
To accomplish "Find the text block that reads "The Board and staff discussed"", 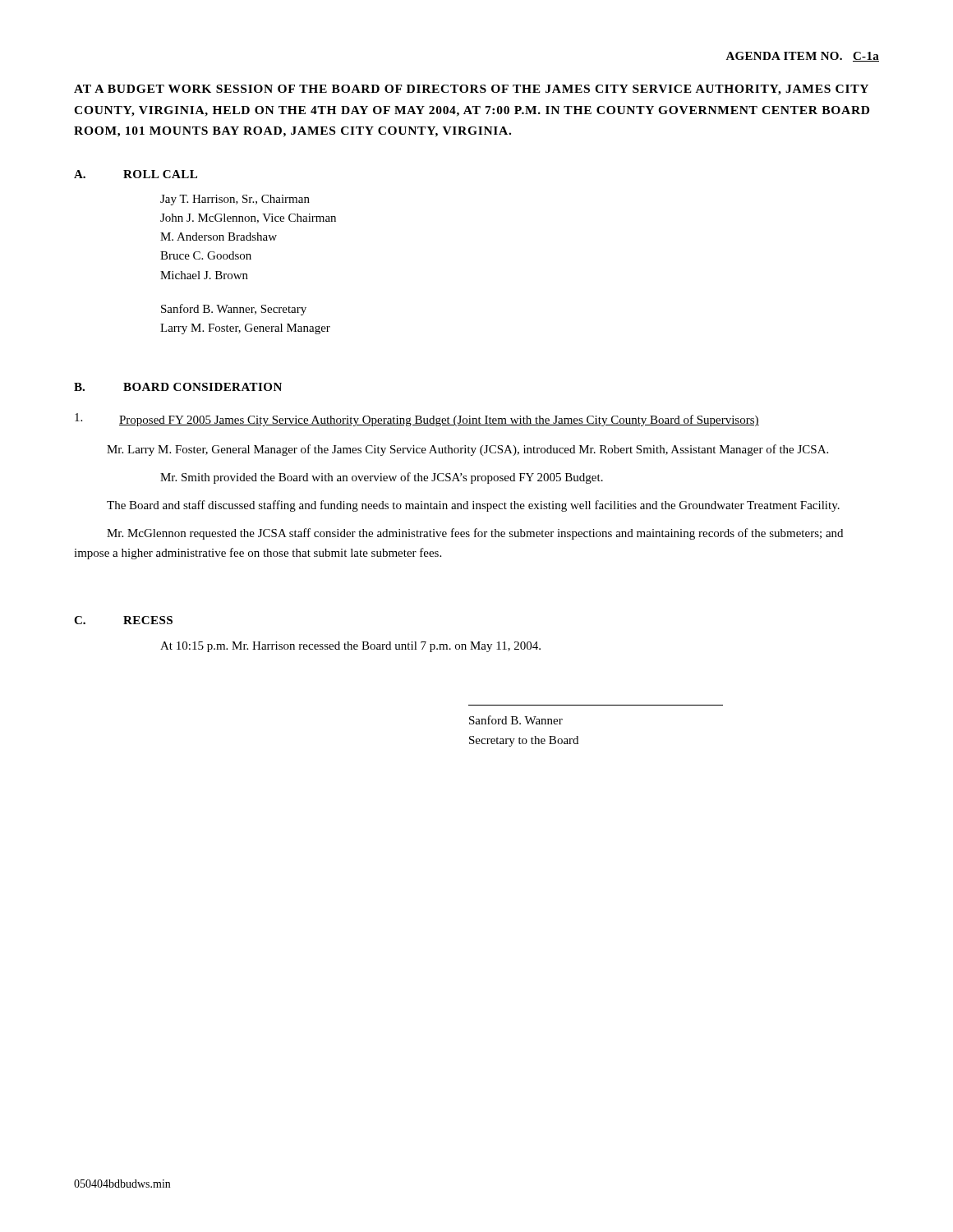I will [x=473, y=505].
